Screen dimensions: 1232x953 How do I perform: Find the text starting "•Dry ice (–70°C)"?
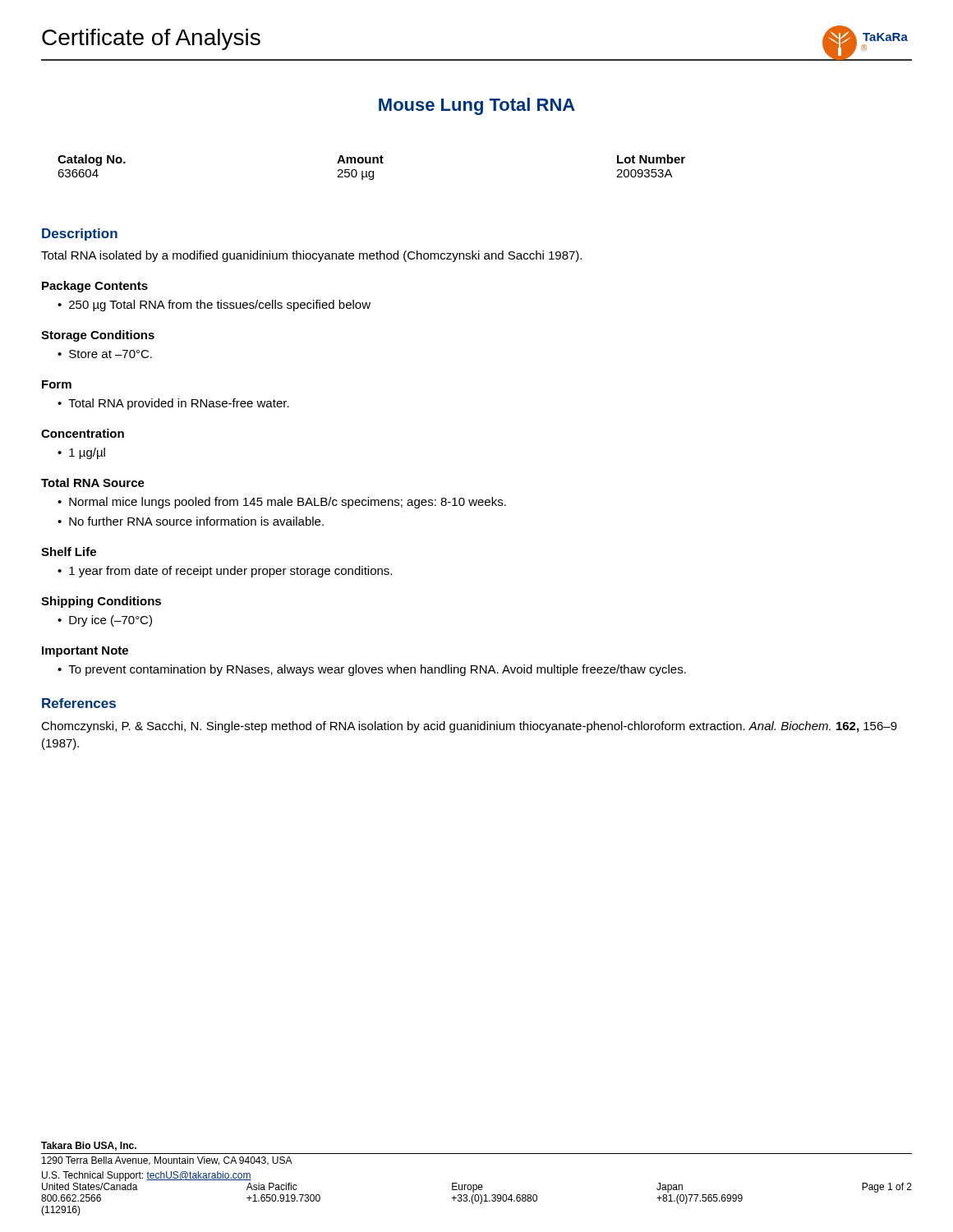[x=105, y=620]
